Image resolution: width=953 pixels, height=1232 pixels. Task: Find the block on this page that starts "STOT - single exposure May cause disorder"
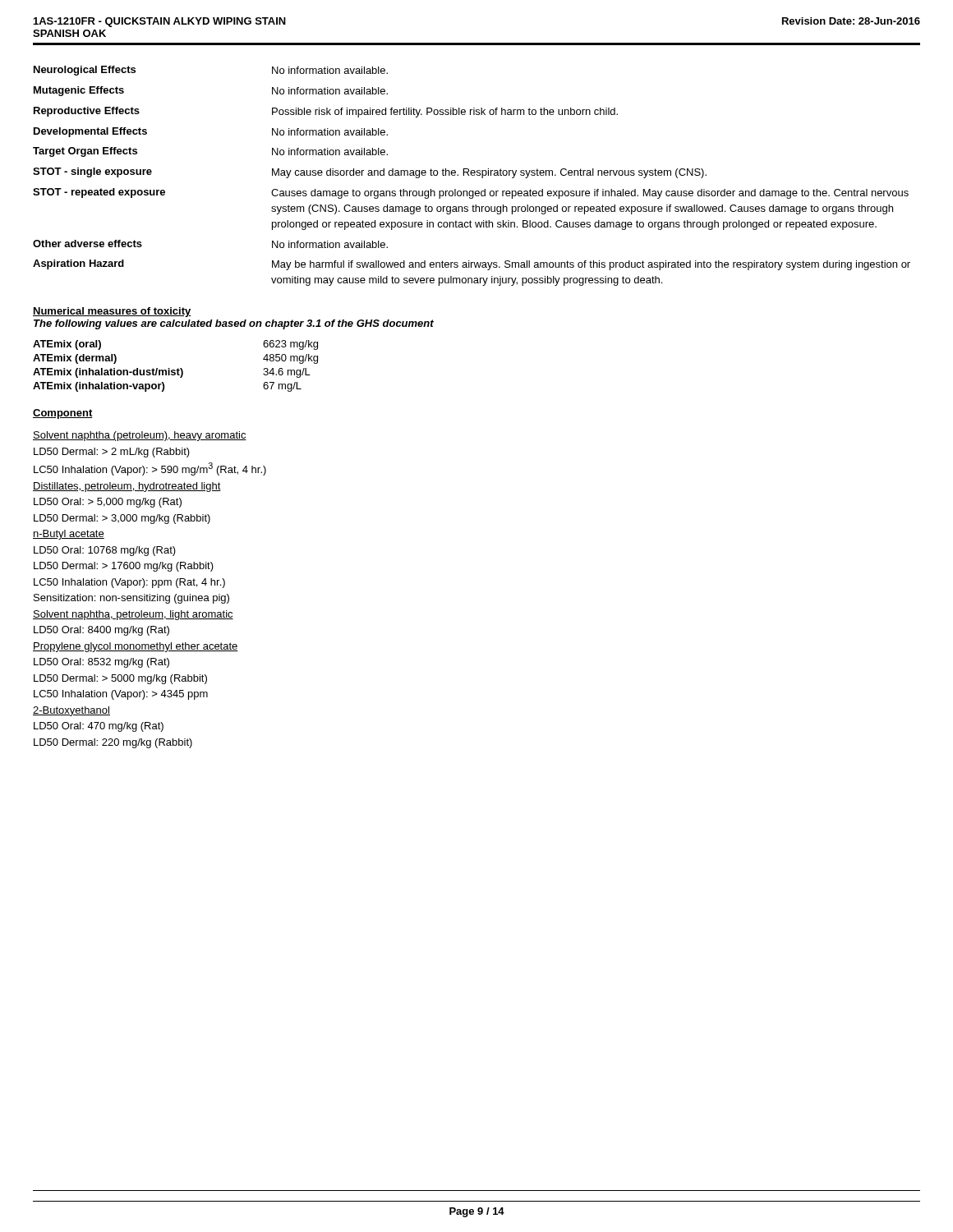coord(476,173)
